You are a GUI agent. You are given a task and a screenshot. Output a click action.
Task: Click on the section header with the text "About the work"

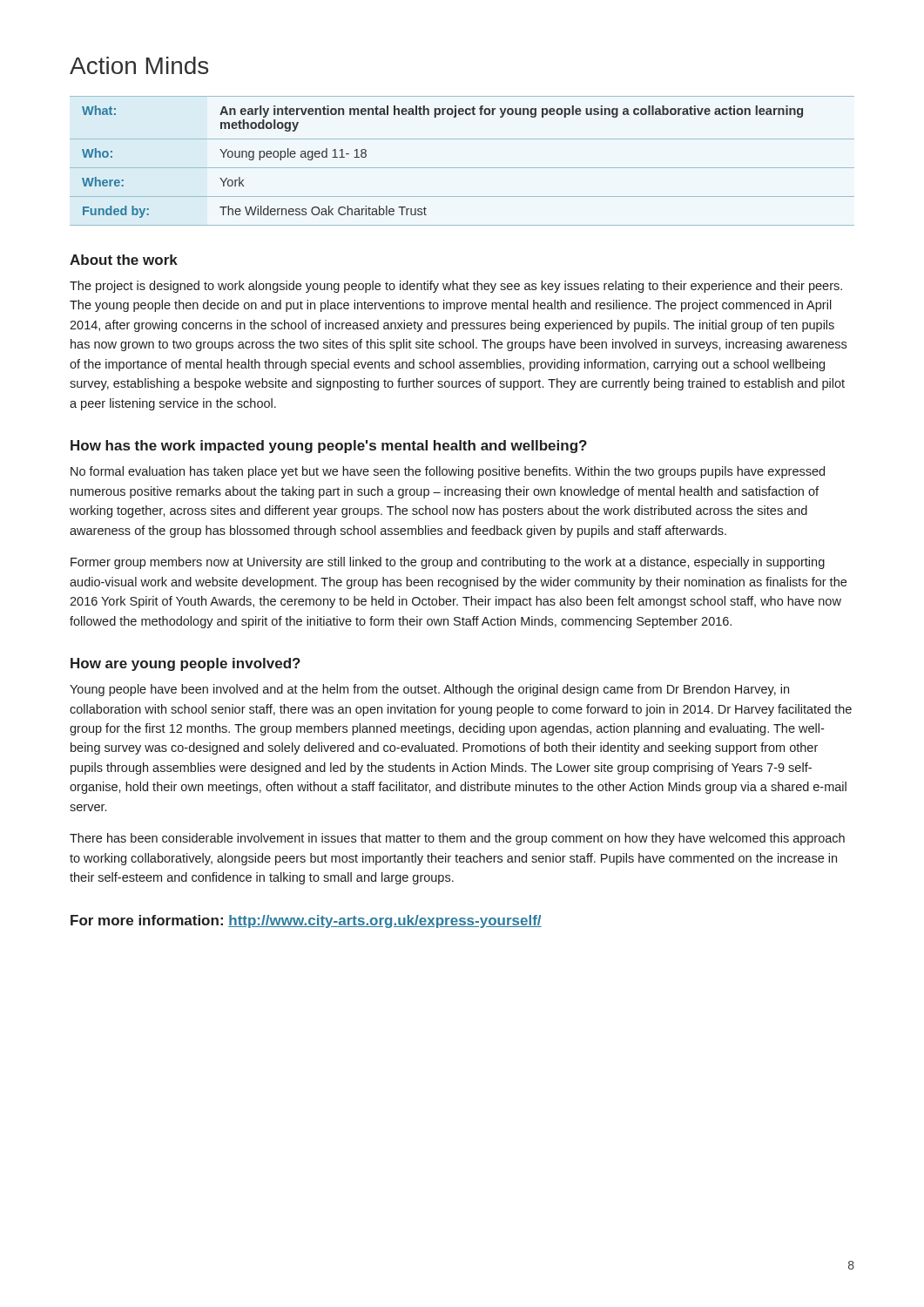124,260
